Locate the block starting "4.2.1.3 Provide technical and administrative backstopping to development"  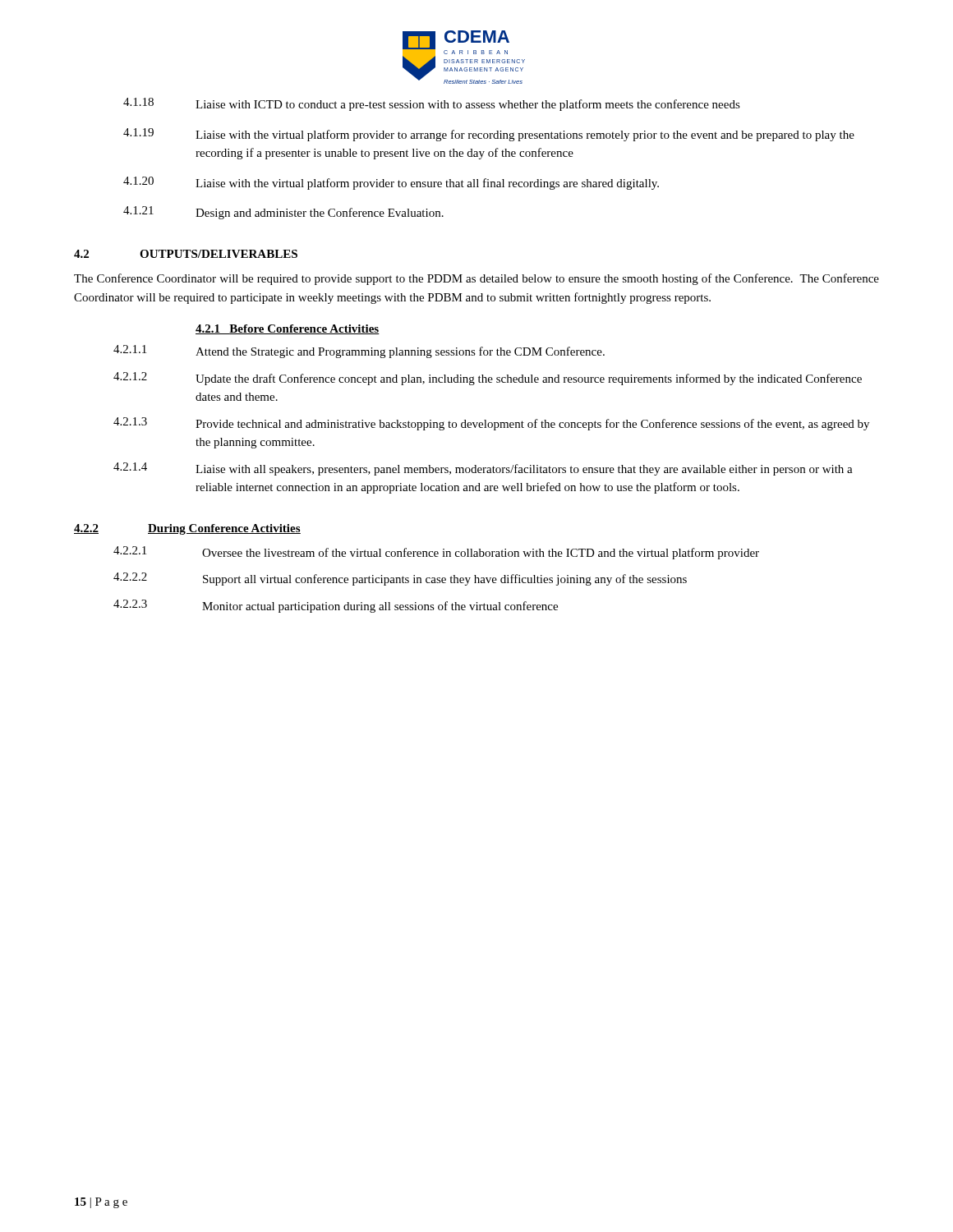[x=476, y=433]
